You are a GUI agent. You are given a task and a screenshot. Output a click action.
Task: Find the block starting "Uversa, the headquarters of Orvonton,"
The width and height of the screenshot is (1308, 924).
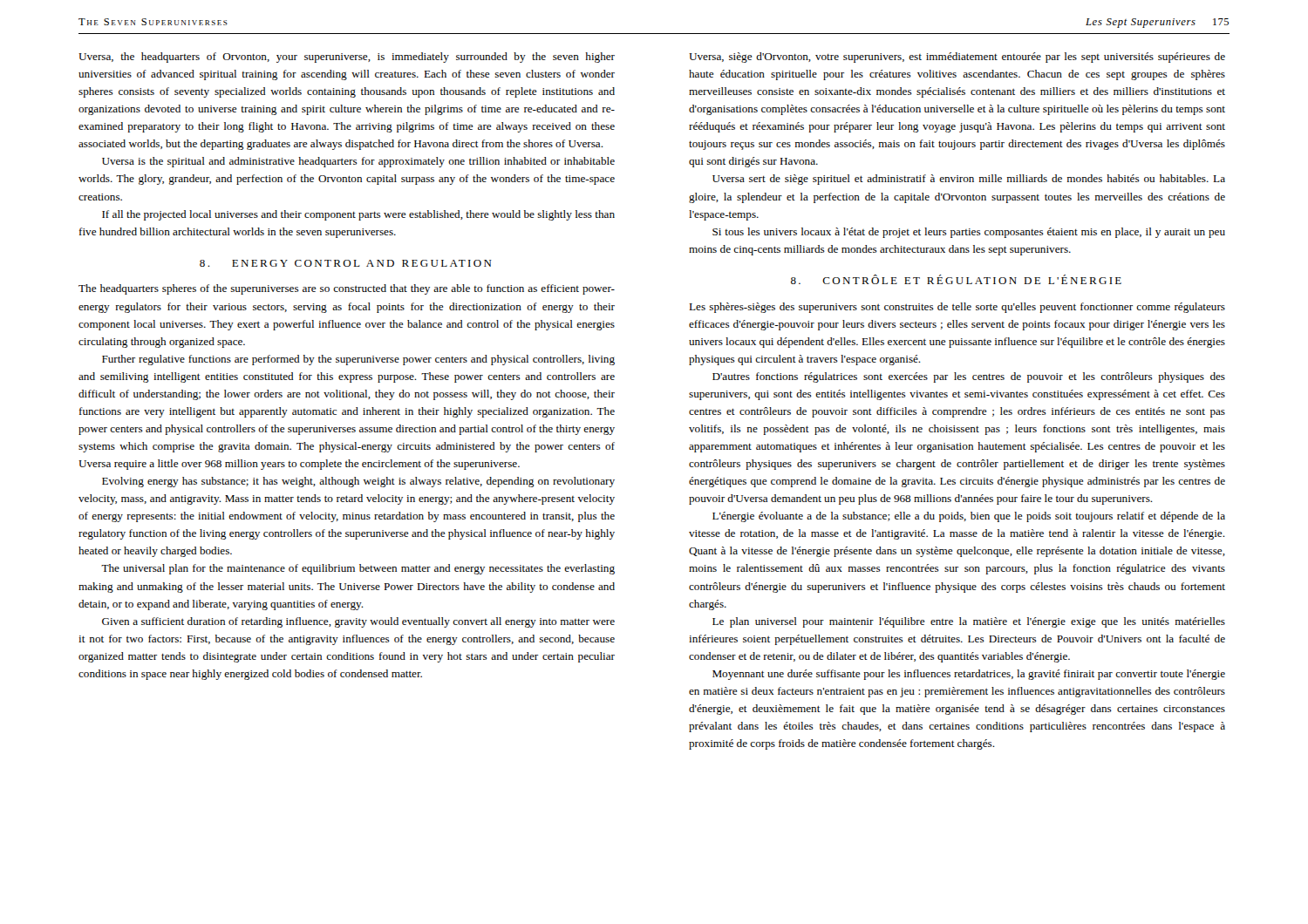[x=347, y=100]
